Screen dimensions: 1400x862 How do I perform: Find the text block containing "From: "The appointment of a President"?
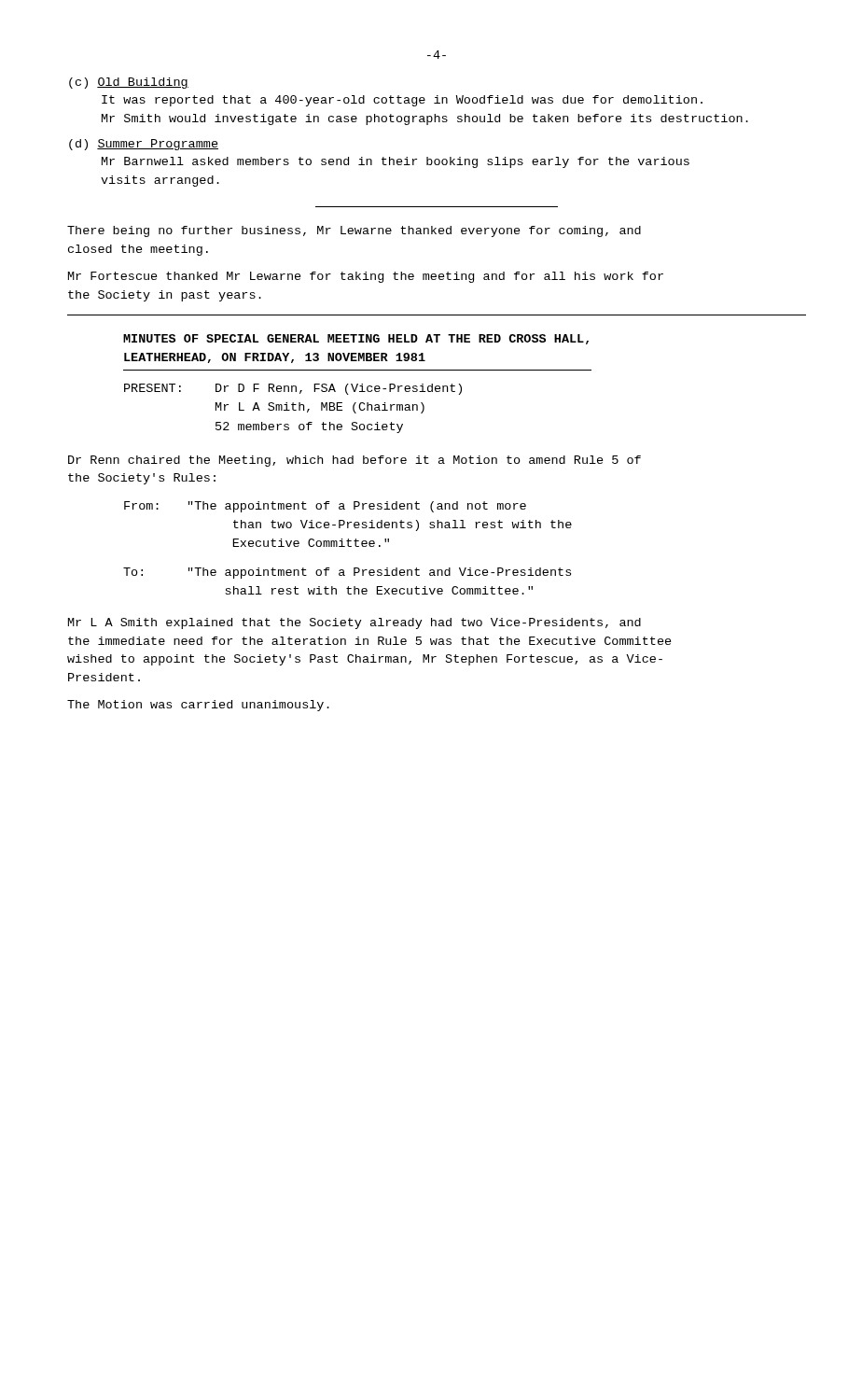tap(388, 526)
